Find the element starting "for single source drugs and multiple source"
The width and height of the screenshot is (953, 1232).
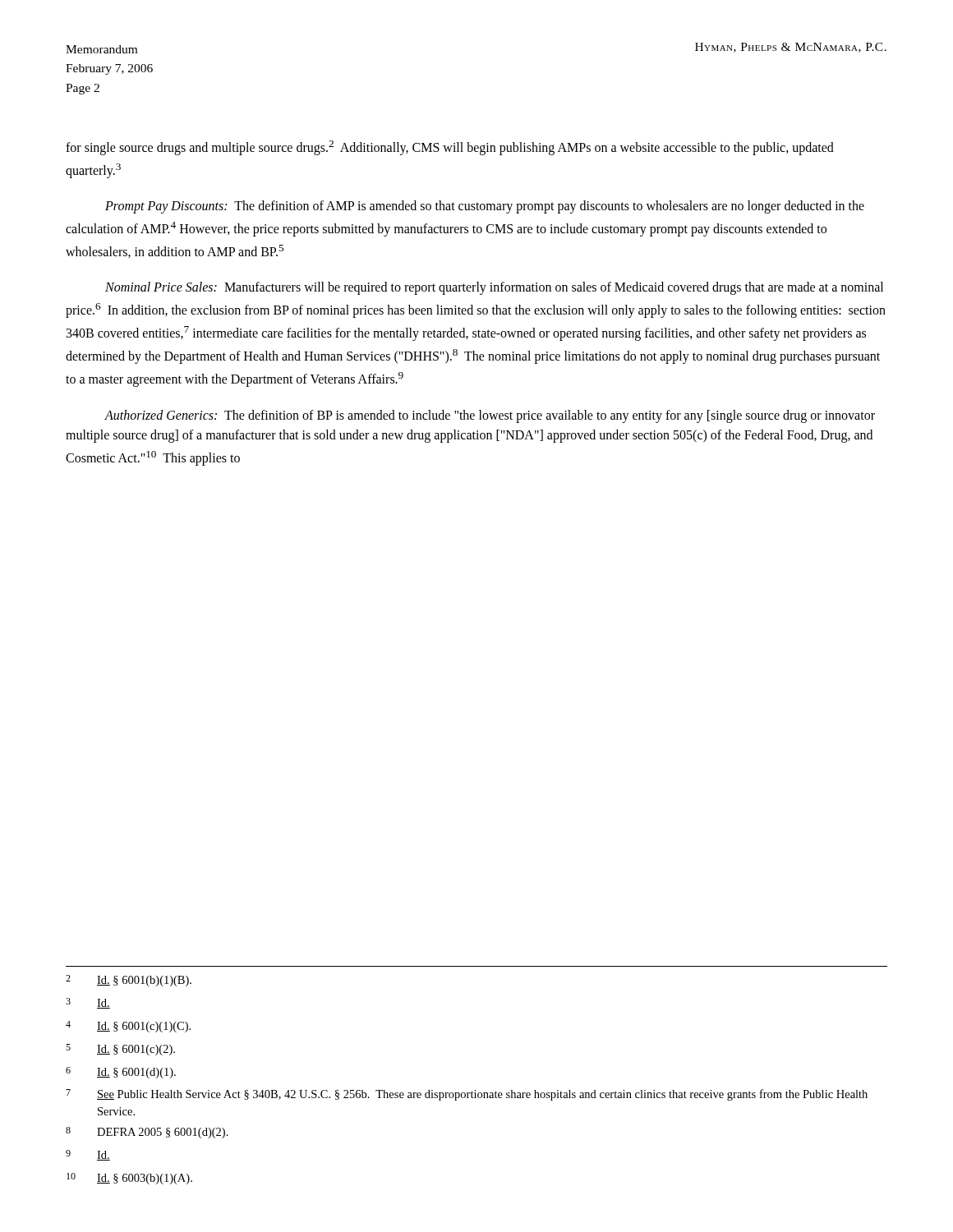tap(450, 157)
